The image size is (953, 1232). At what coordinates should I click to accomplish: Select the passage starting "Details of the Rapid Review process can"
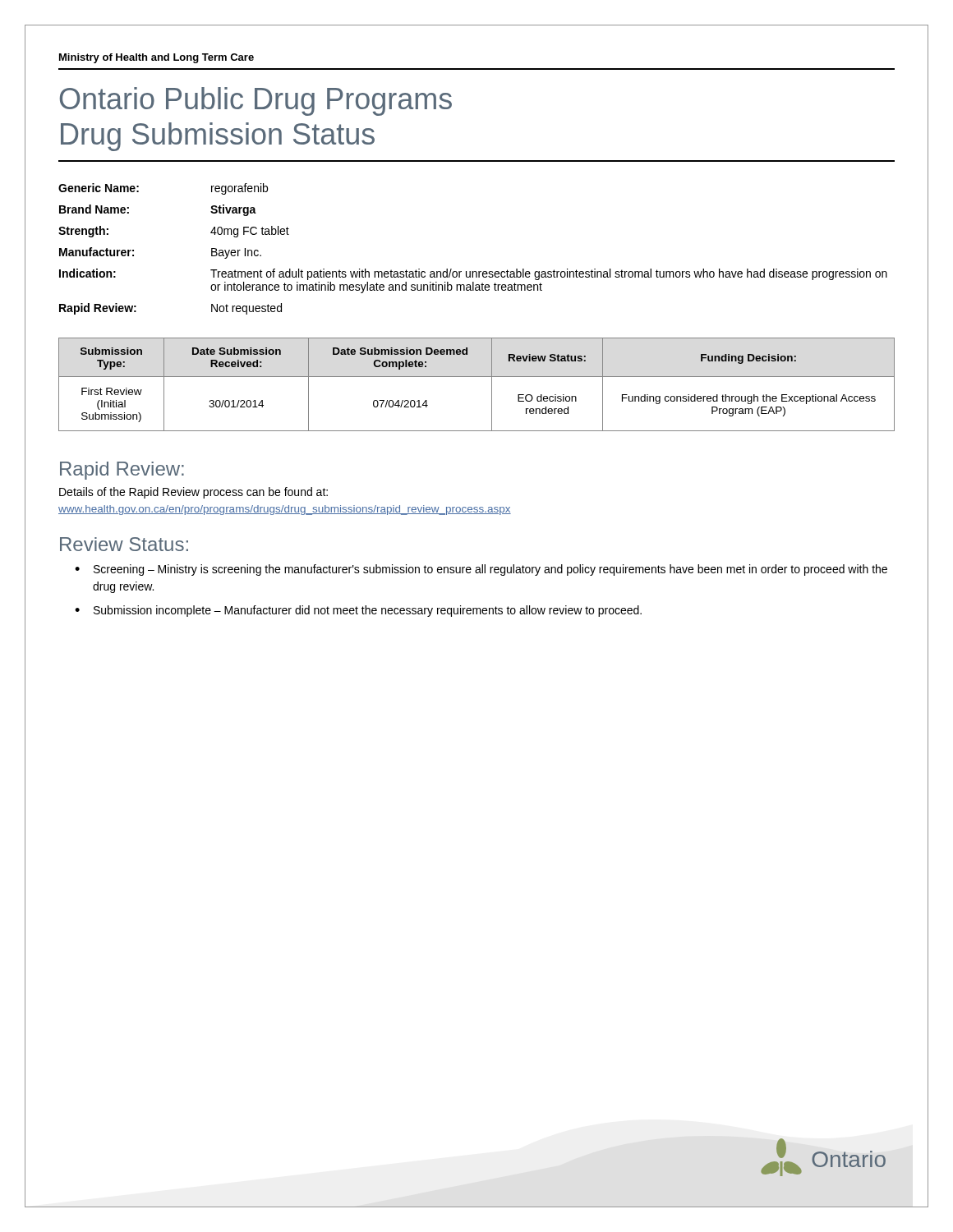tap(194, 492)
